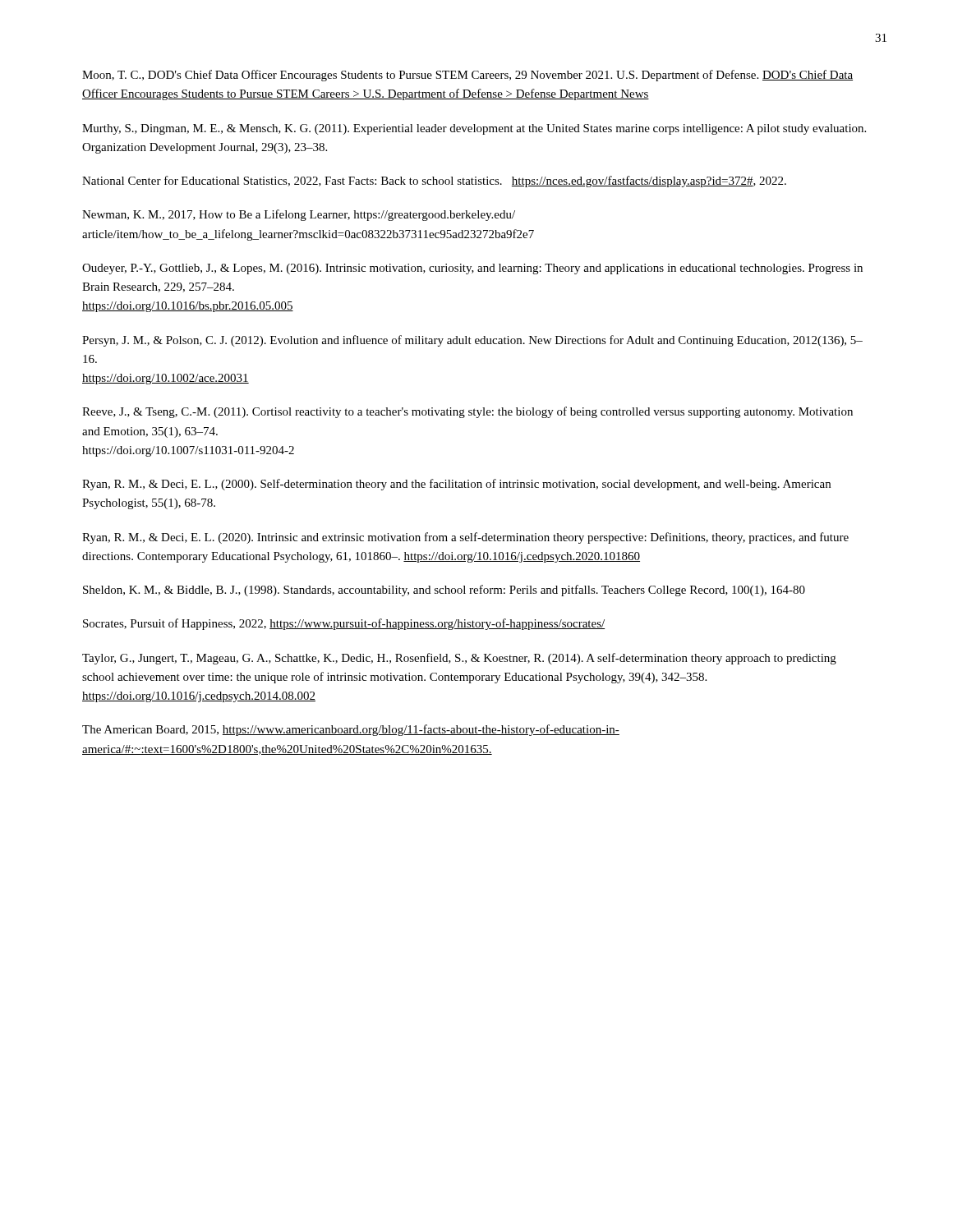Find the block on this page that starts "Newman, K. M.,"
Image resolution: width=953 pixels, height=1232 pixels.
(308, 224)
